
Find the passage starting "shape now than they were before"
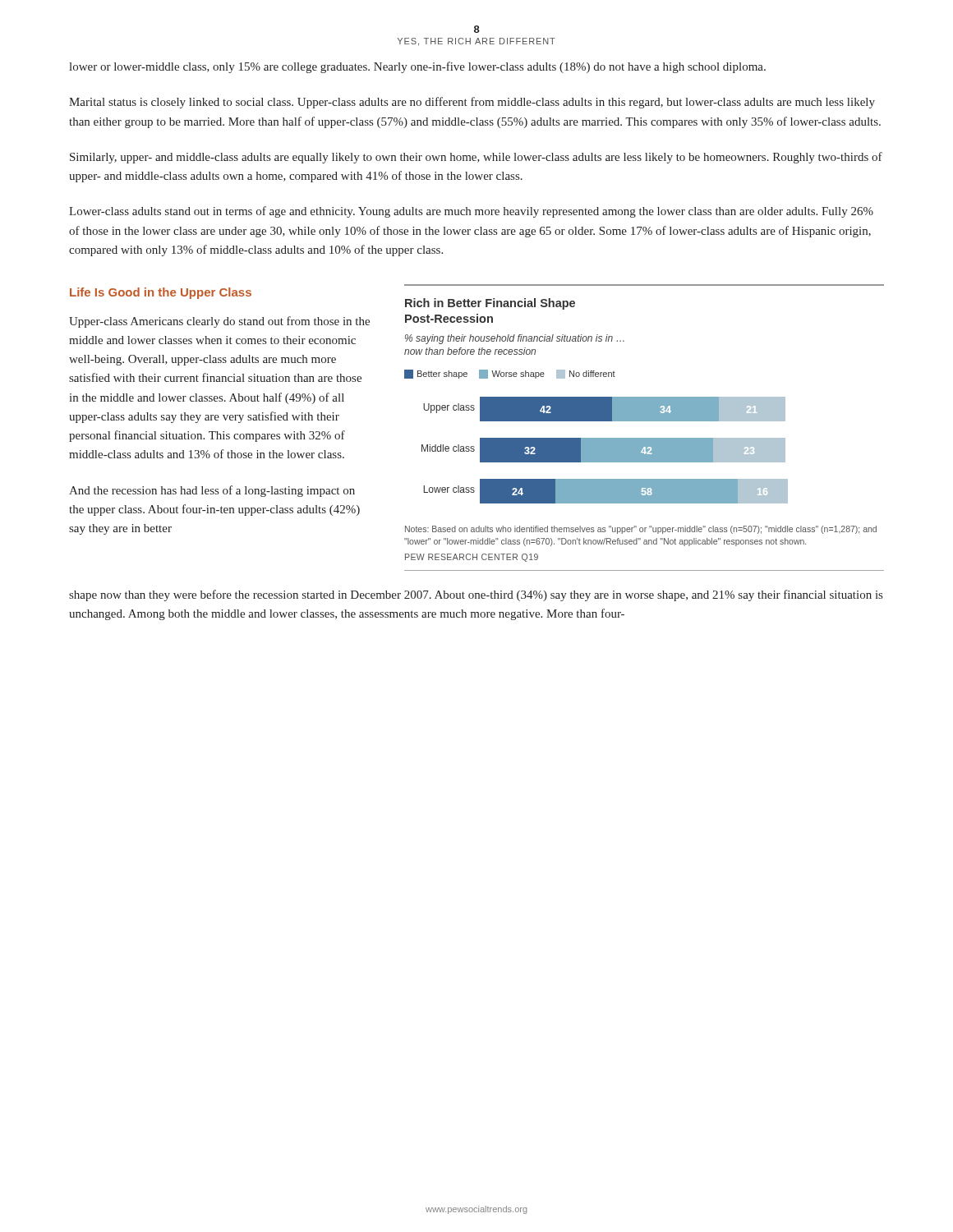pyautogui.click(x=476, y=604)
